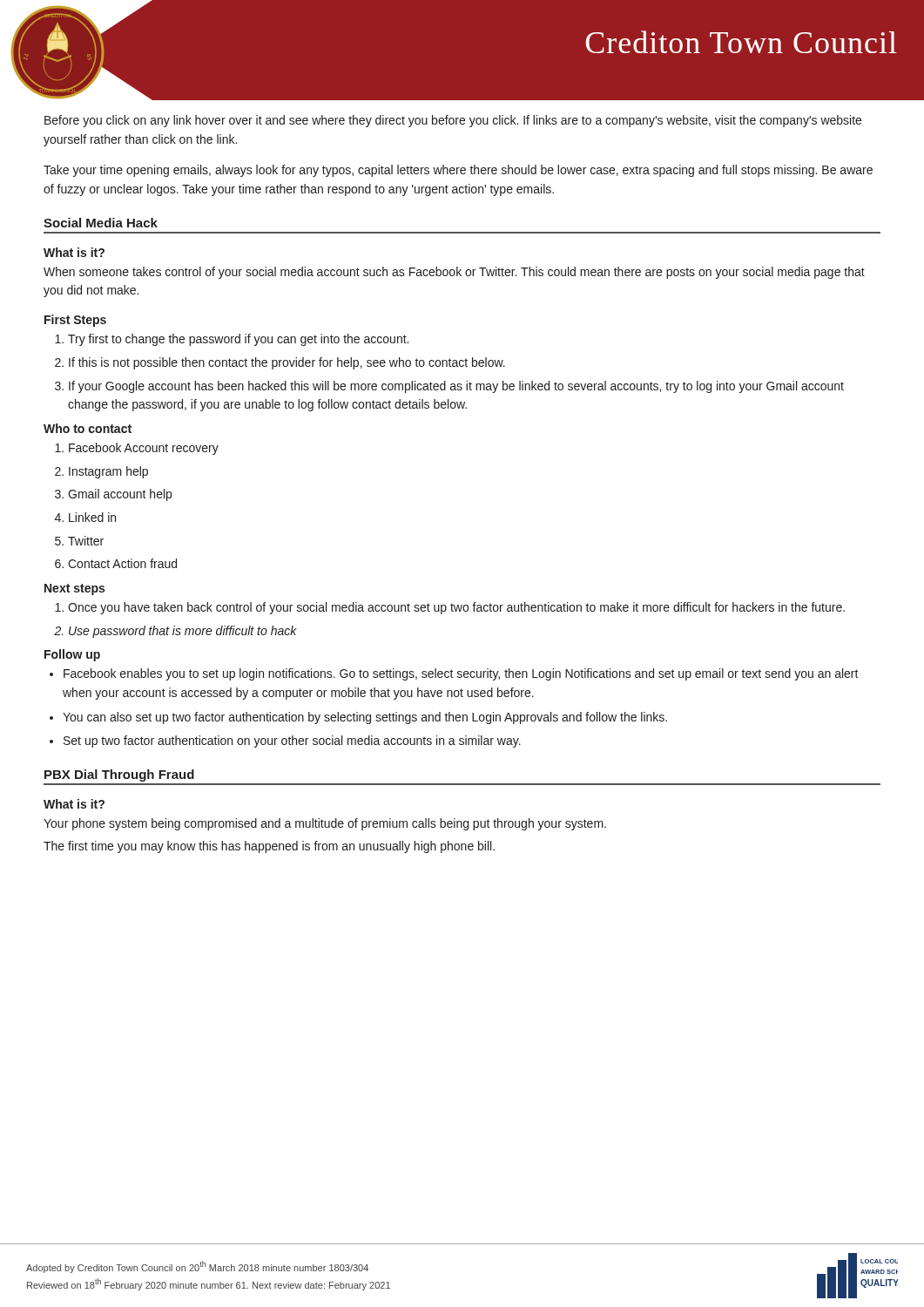Point to the passage starting "PBX Dial Through Fraud"
The height and width of the screenshot is (1307, 924).
tap(119, 774)
